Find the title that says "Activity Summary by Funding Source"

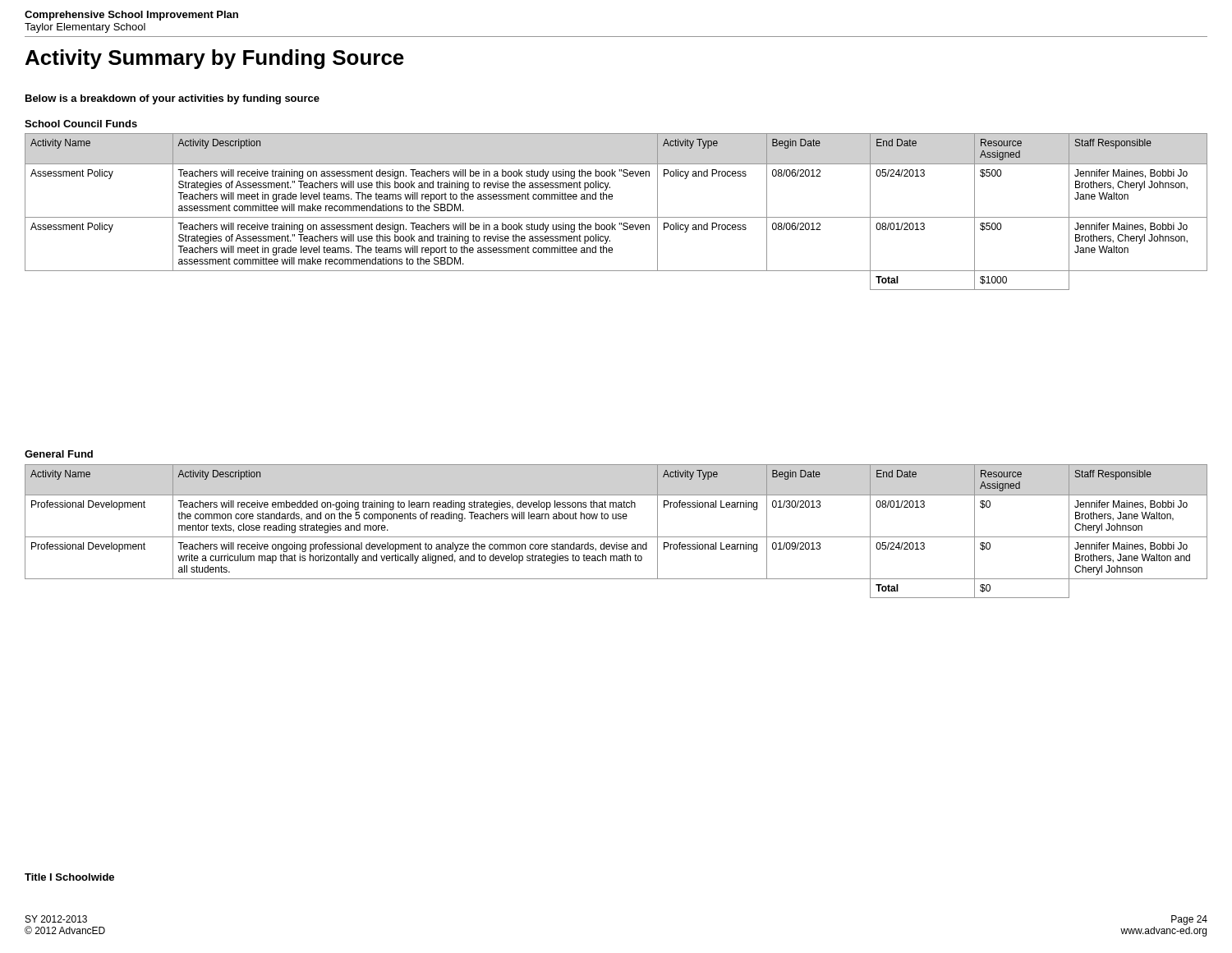coord(214,58)
